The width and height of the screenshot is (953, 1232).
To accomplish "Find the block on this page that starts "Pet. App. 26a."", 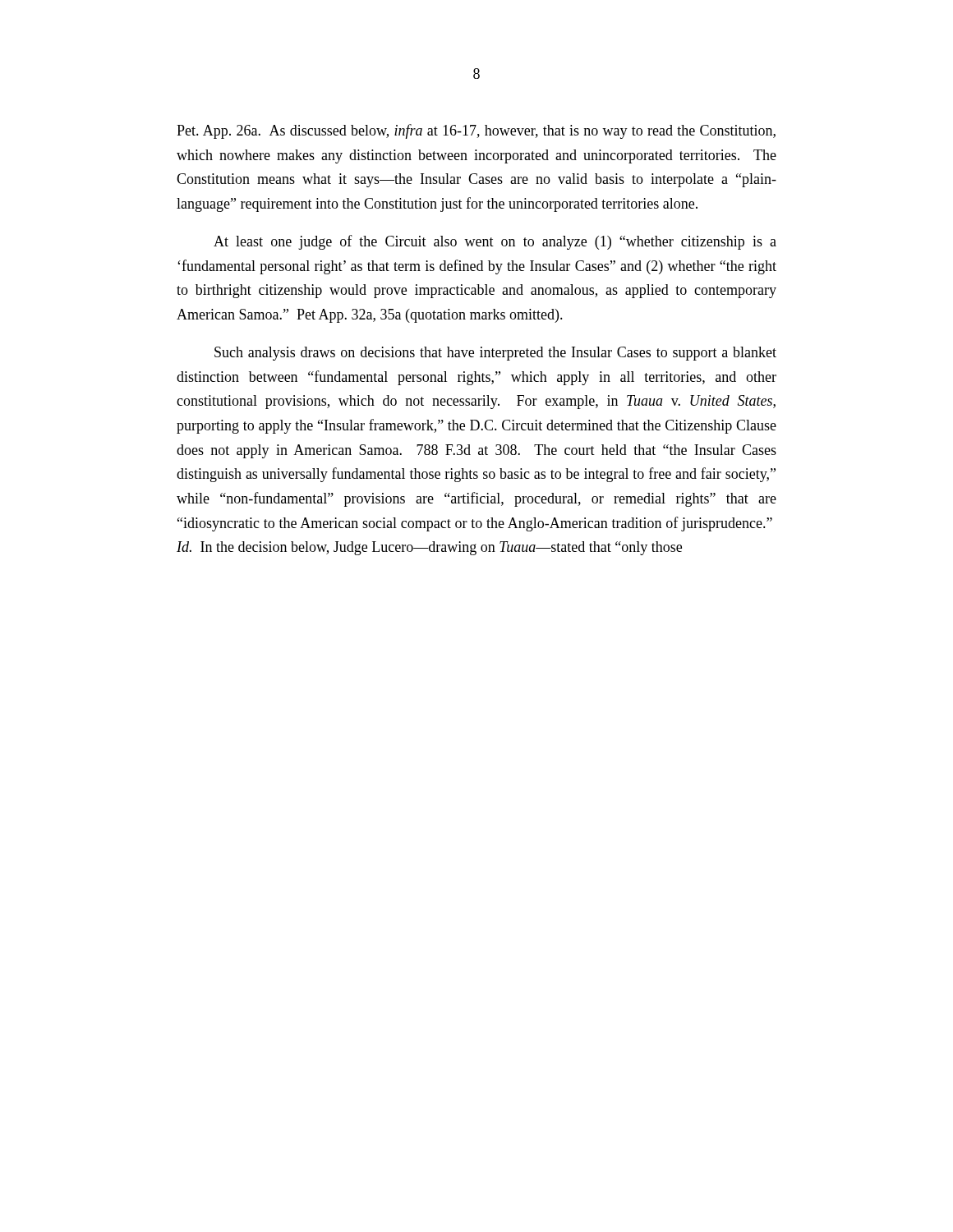I will point(476,167).
